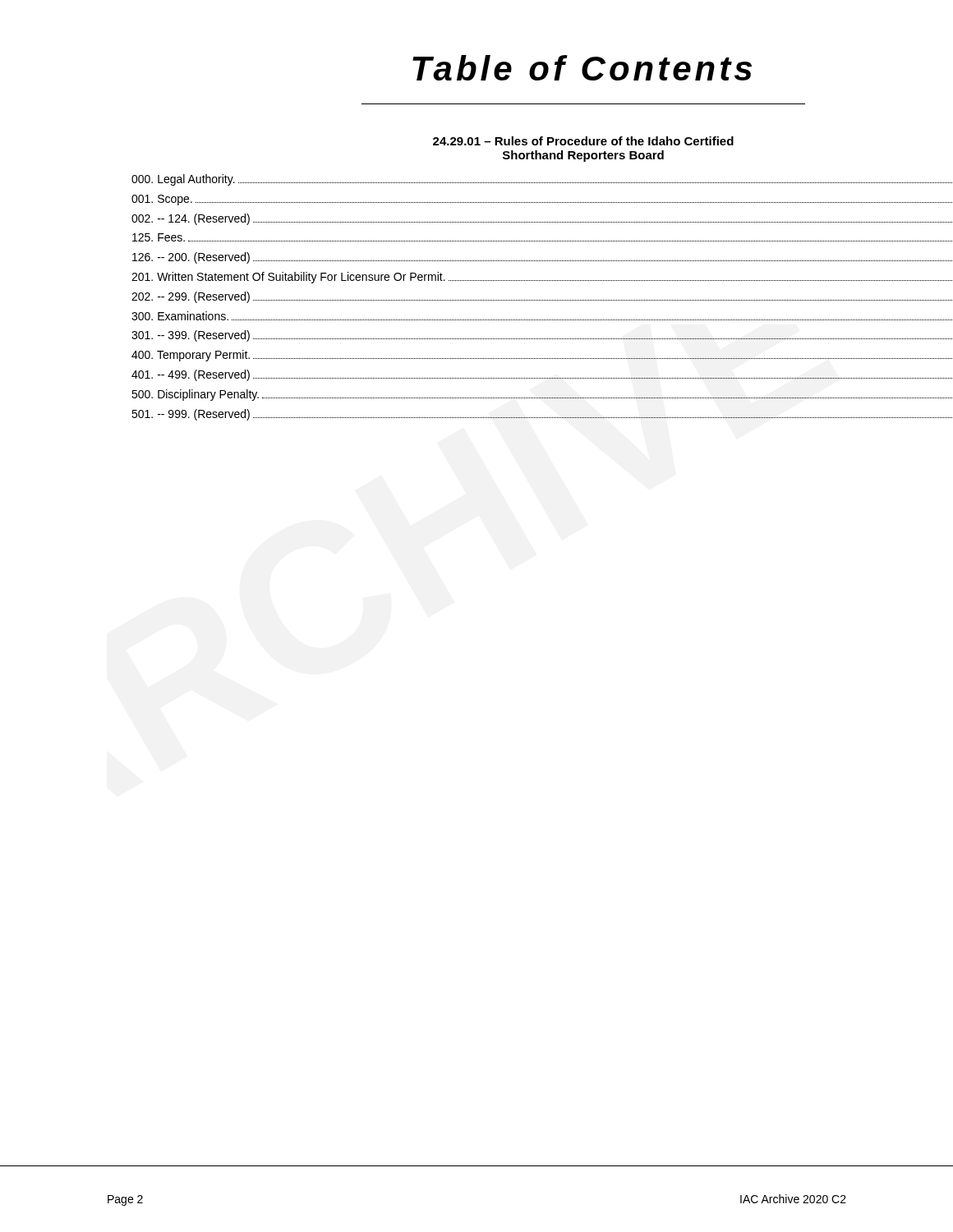
Task: Select the region starting "500. Disciplinary Penalty. 6"
Action: point(542,395)
